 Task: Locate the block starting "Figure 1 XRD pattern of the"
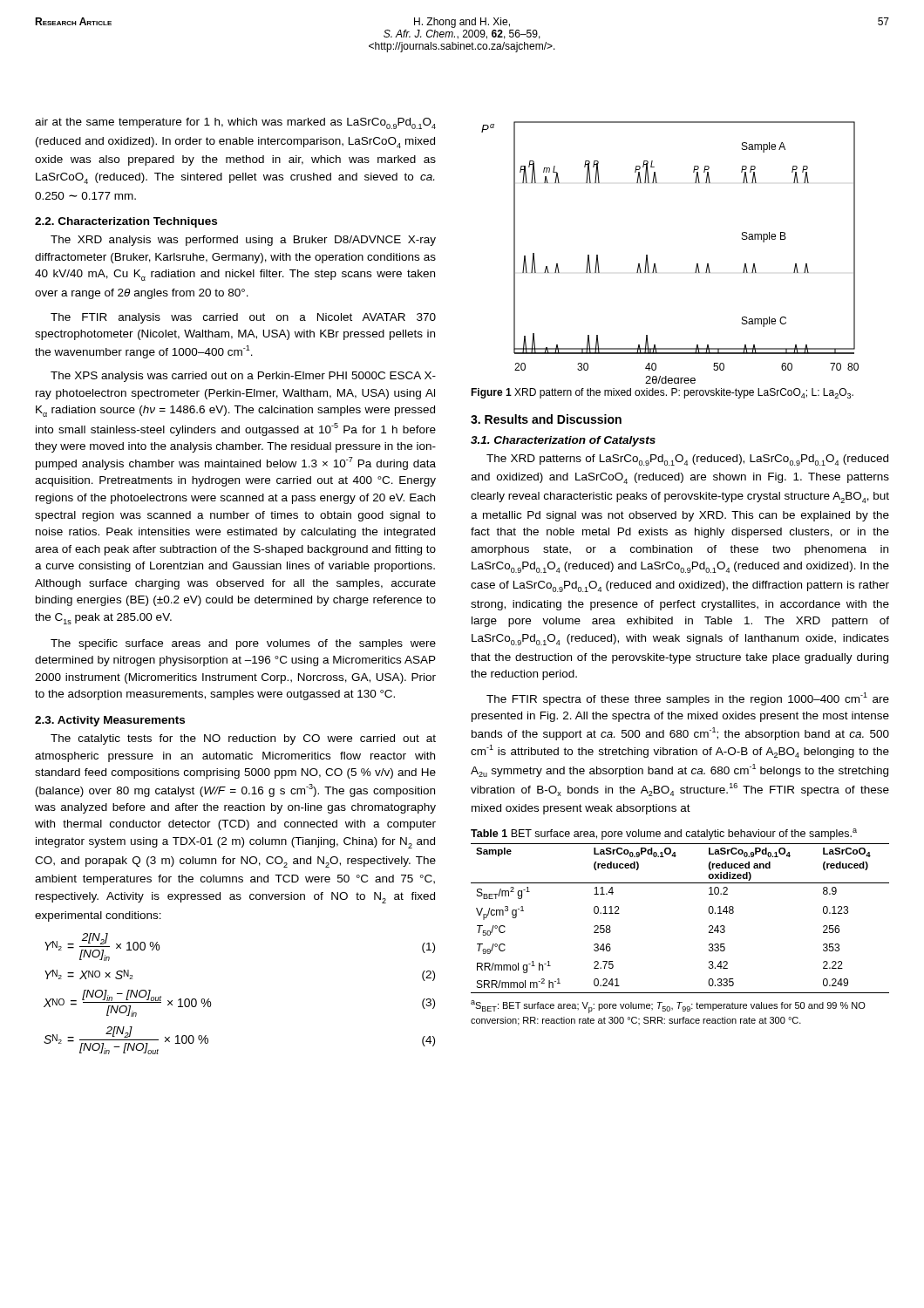(x=662, y=393)
